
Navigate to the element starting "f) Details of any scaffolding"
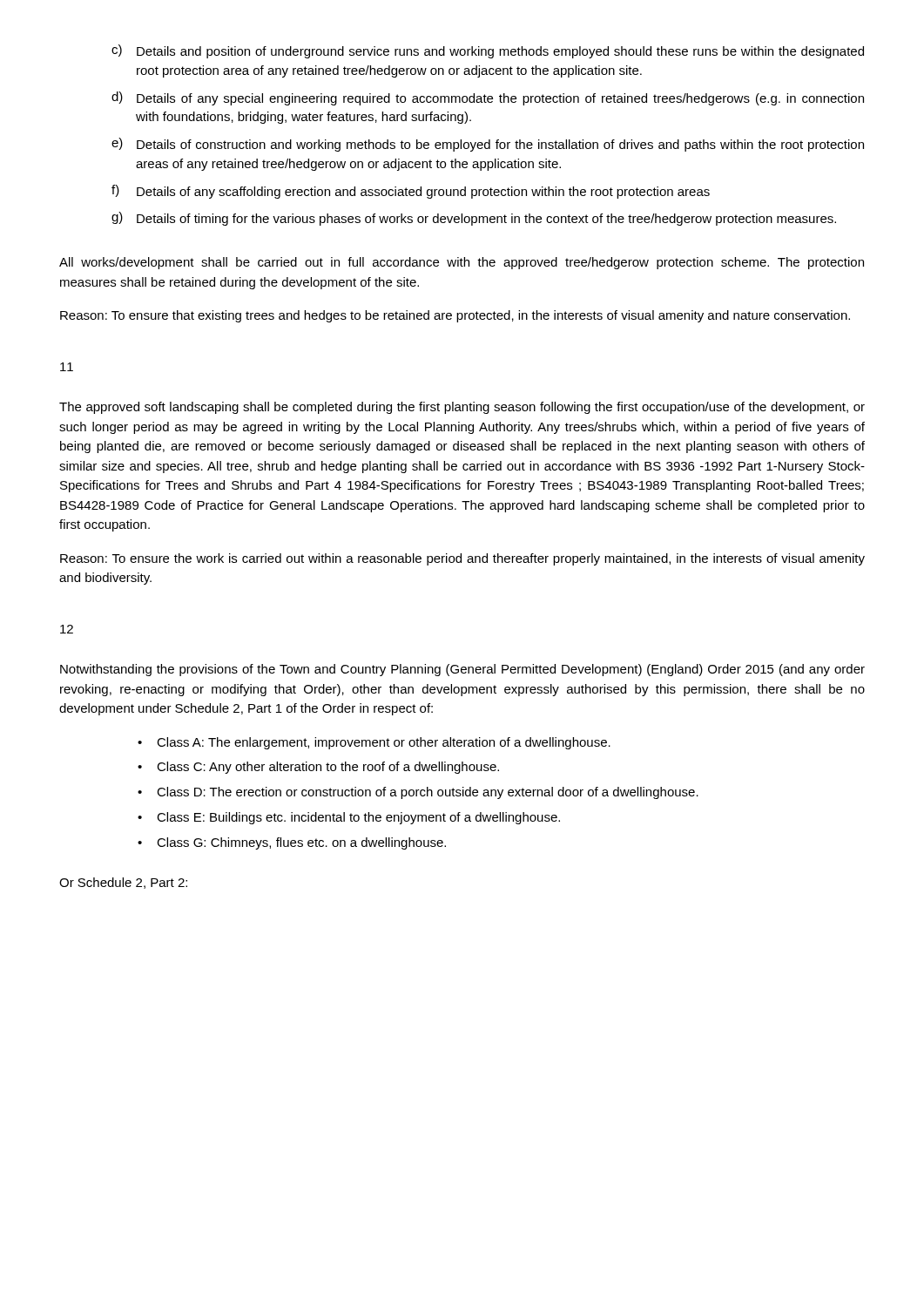[x=488, y=191]
